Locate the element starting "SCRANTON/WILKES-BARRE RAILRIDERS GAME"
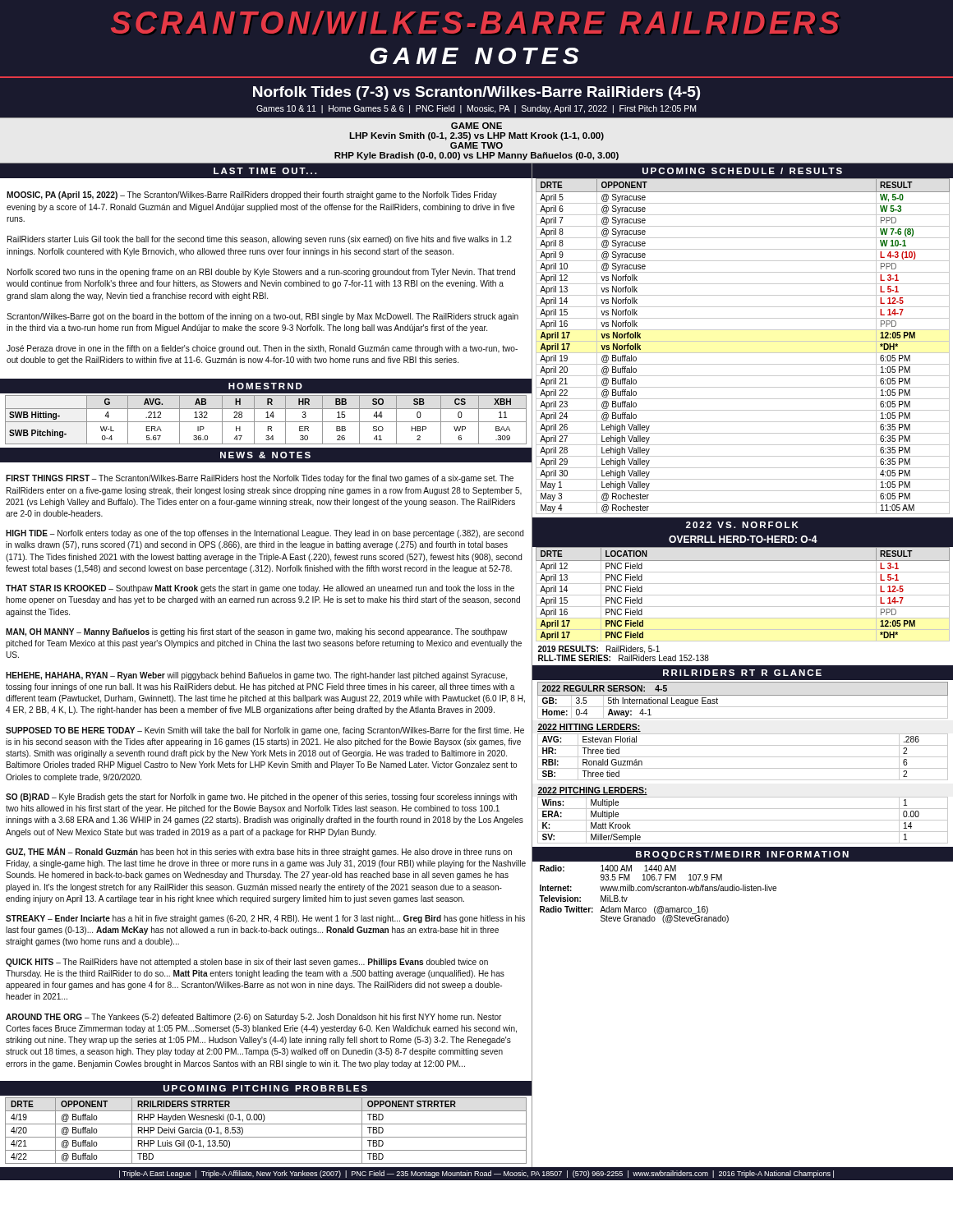This screenshot has width=953, height=1232. [476, 40]
